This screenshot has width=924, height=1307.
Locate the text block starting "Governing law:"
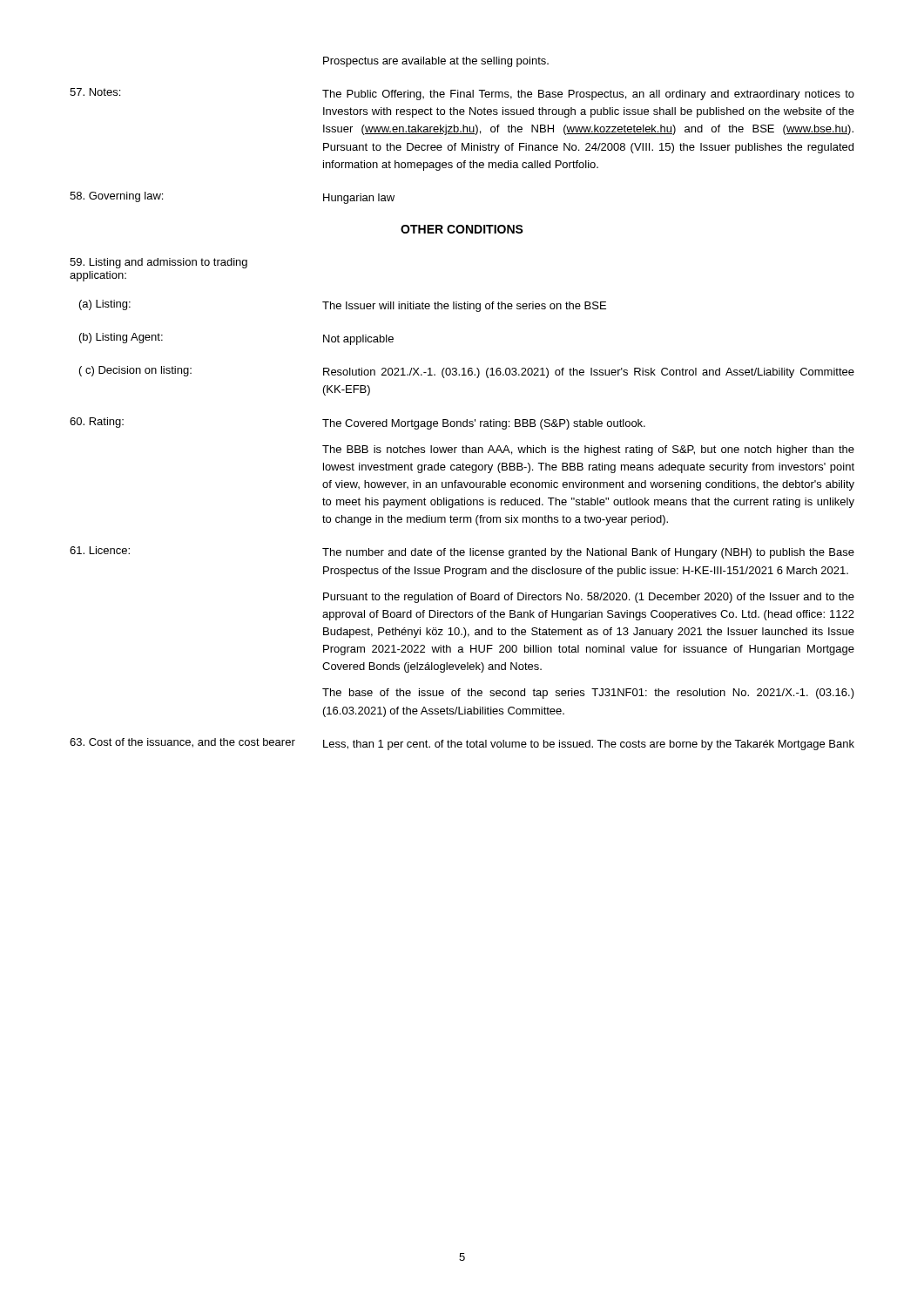pyautogui.click(x=117, y=196)
